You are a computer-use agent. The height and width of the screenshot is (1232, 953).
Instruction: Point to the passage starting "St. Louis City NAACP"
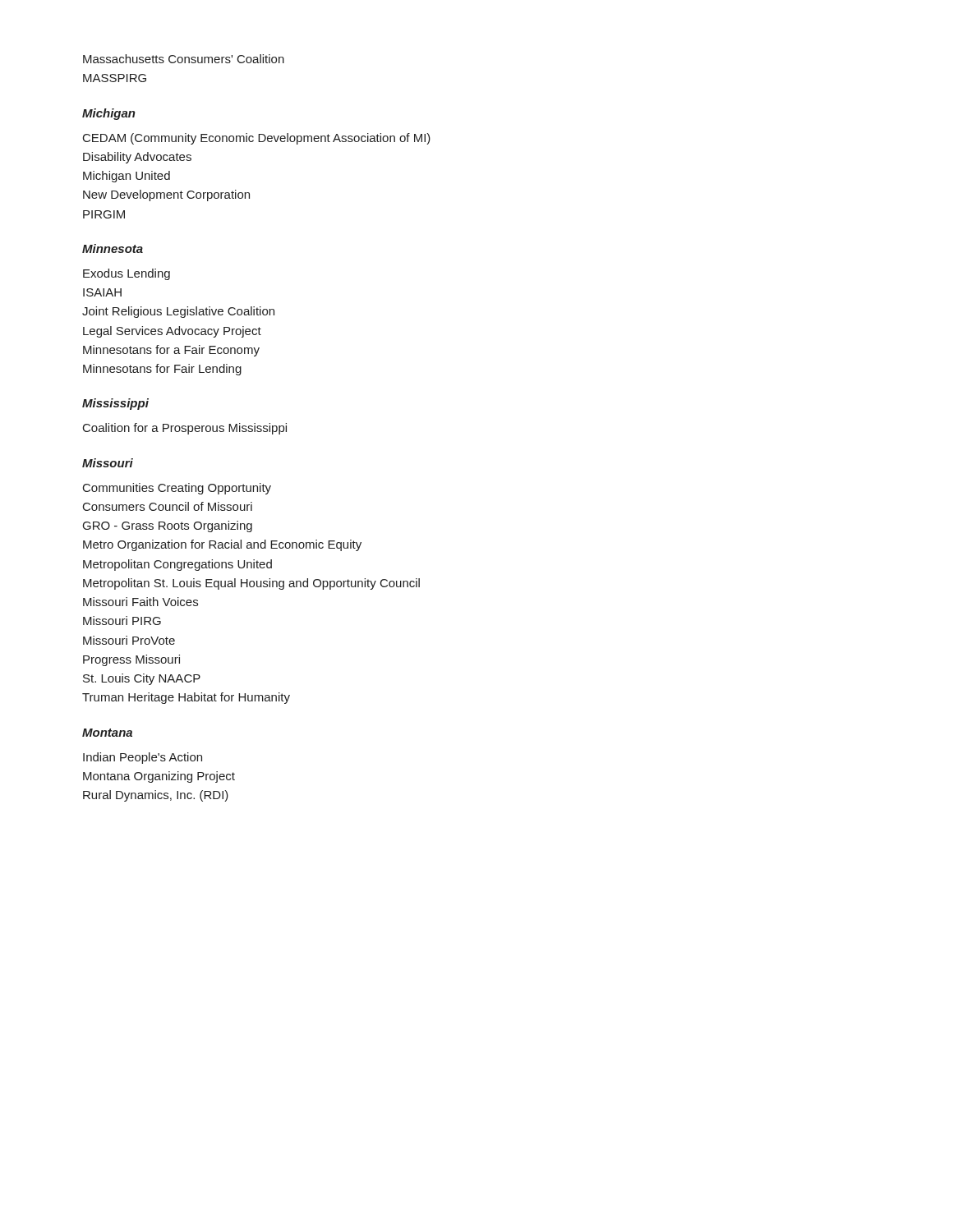[x=141, y=678]
